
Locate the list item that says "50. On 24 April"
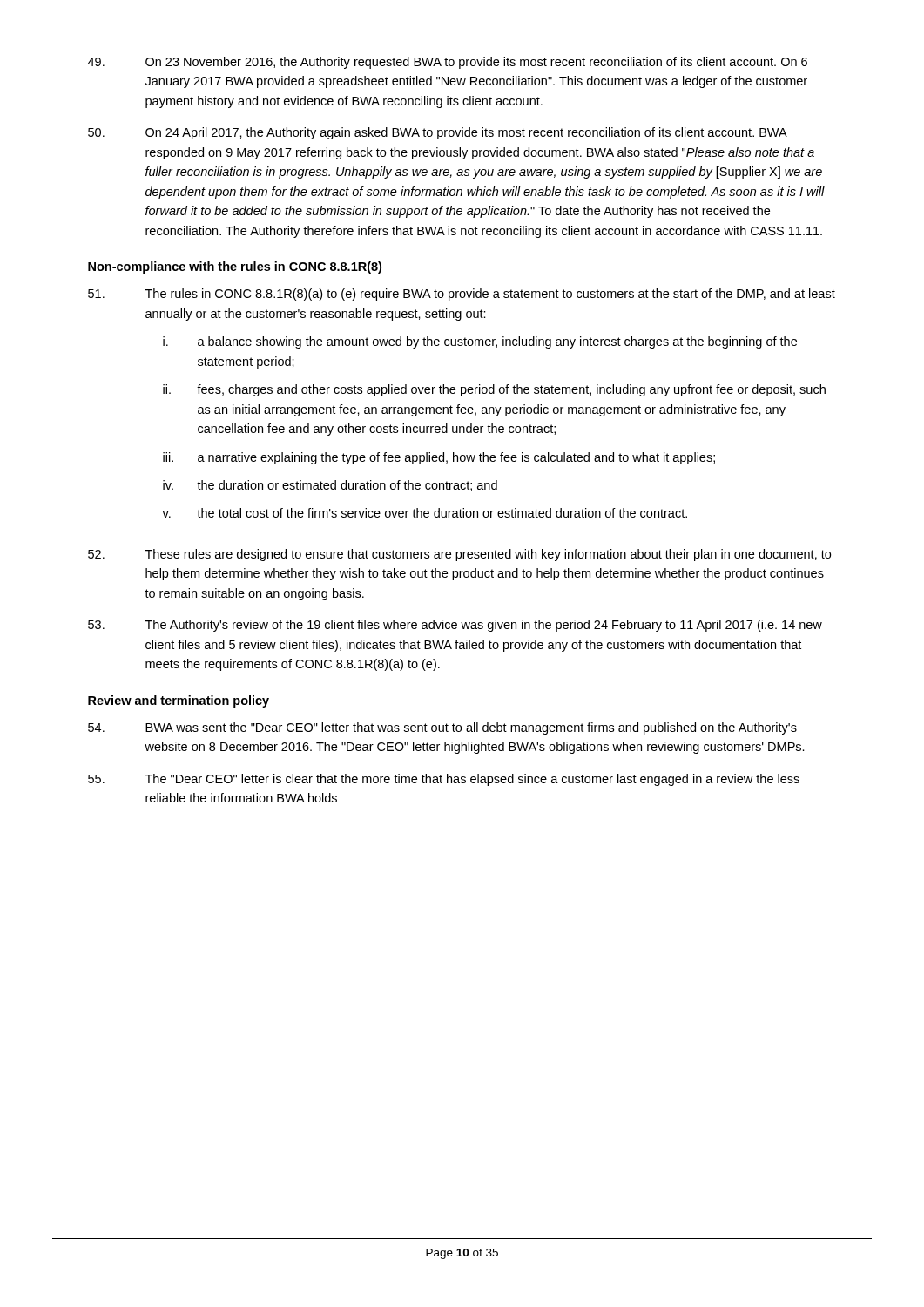462,182
